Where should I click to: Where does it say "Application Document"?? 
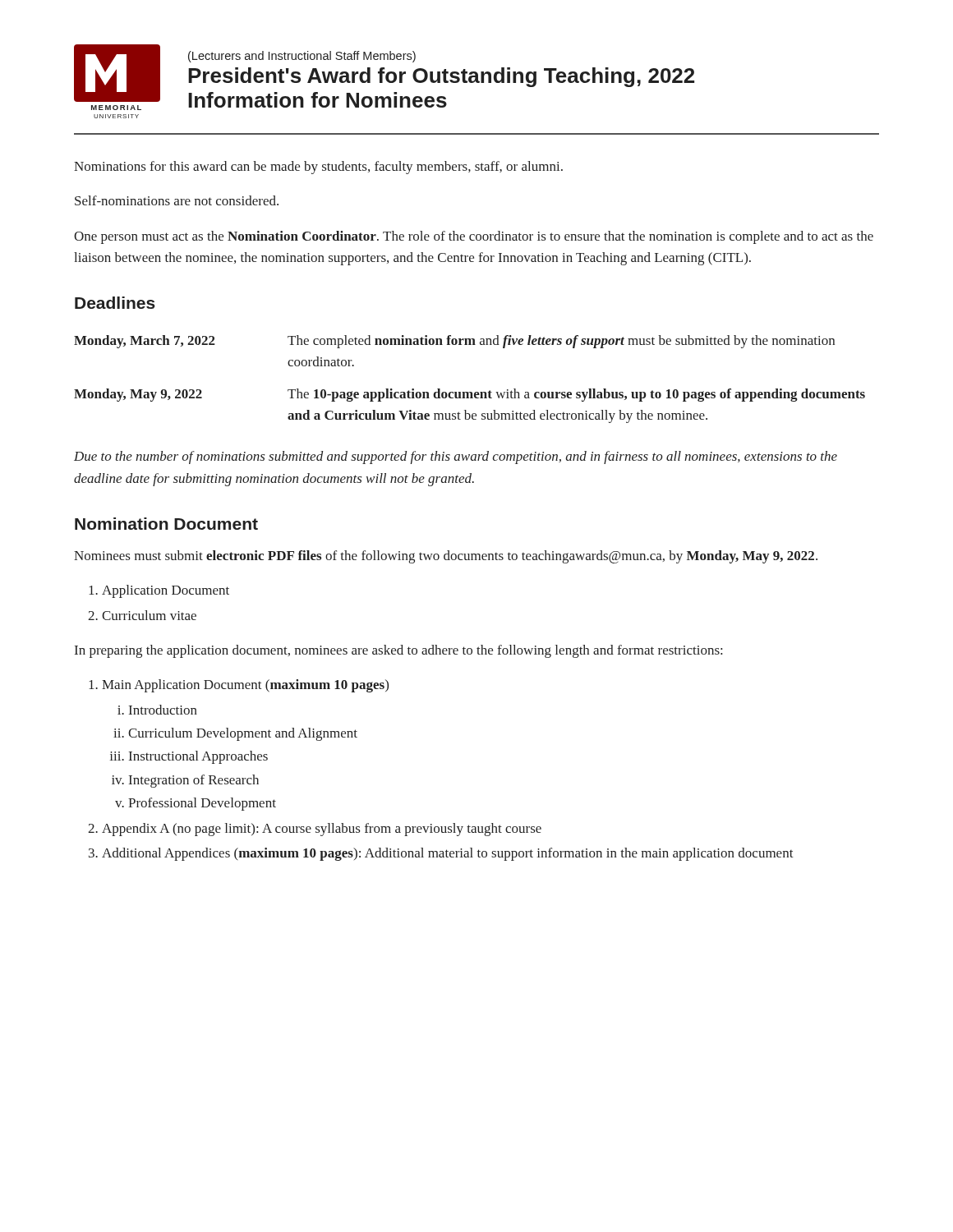(x=166, y=590)
